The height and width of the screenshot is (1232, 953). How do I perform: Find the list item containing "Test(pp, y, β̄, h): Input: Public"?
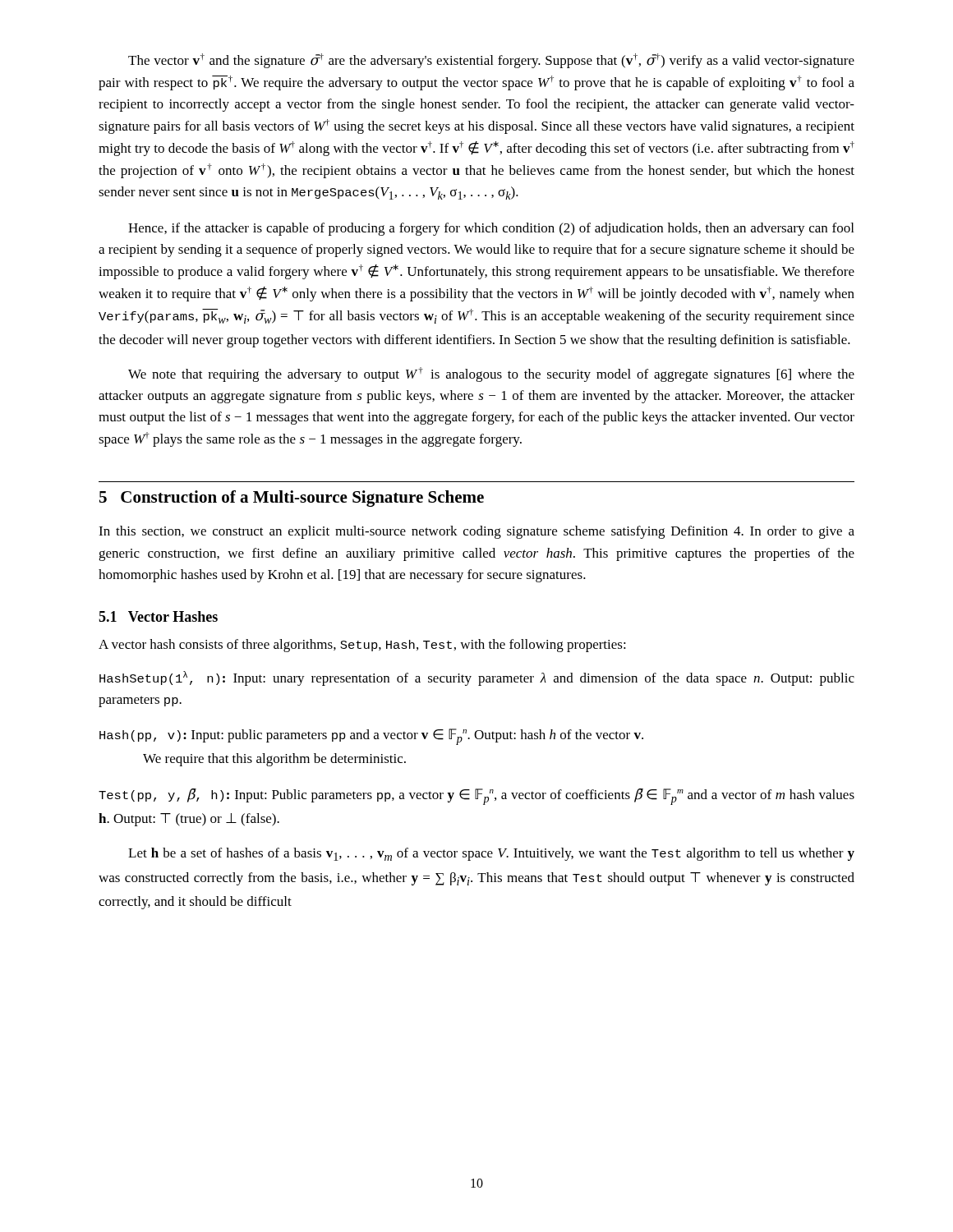476,807
